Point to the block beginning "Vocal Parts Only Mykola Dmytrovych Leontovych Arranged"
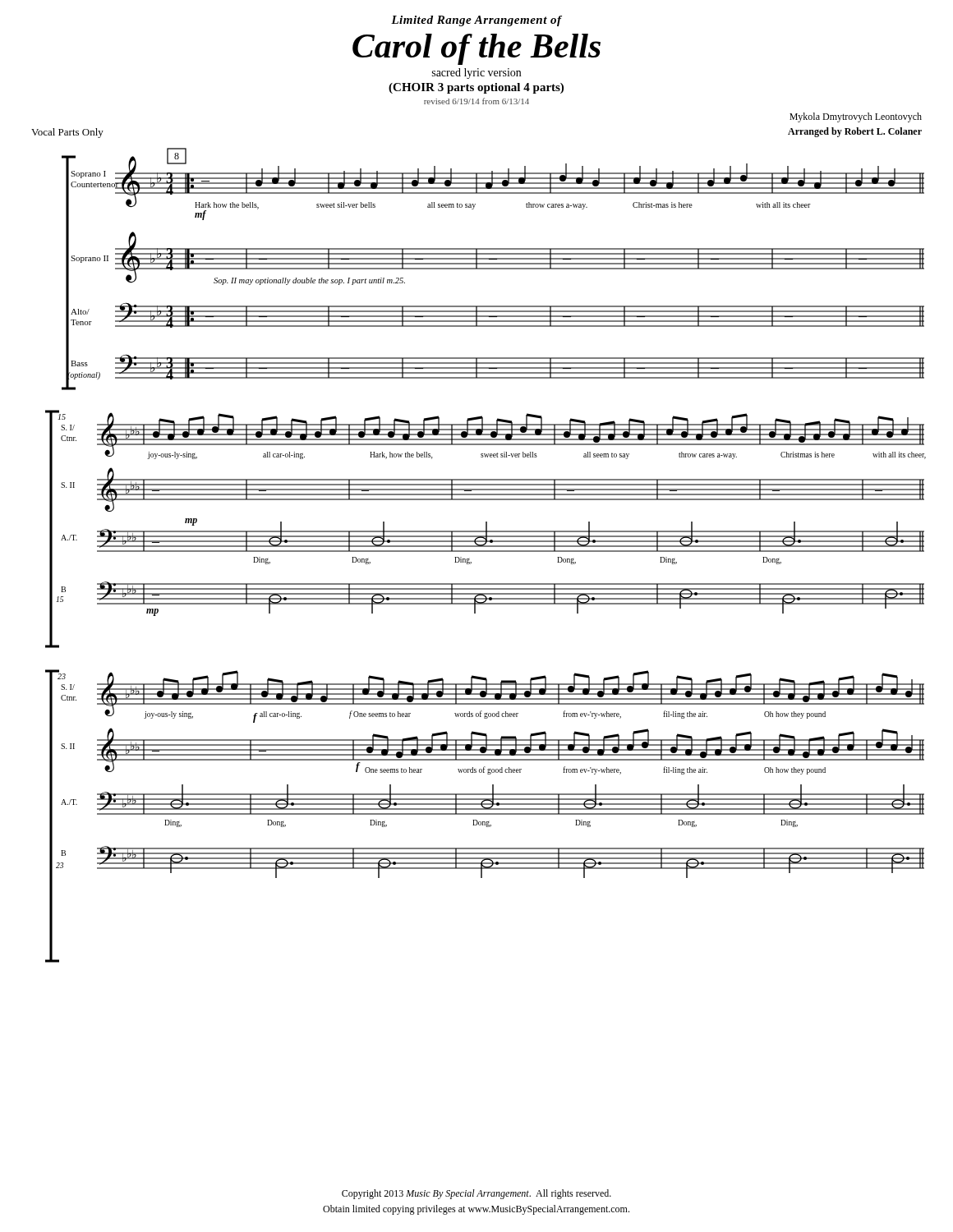The image size is (953, 1232). point(856,117)
